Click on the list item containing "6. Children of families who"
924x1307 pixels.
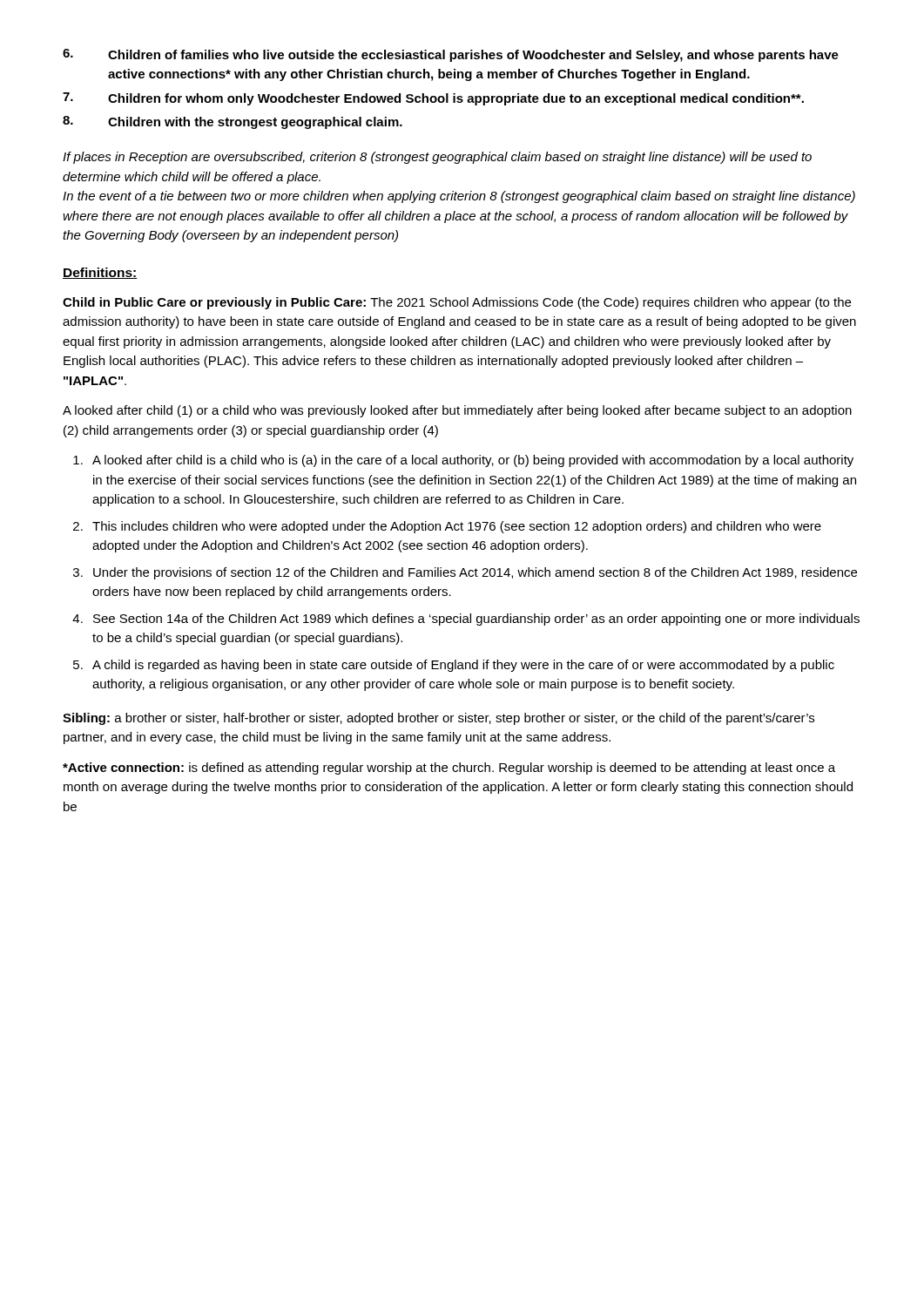(462, 64)
